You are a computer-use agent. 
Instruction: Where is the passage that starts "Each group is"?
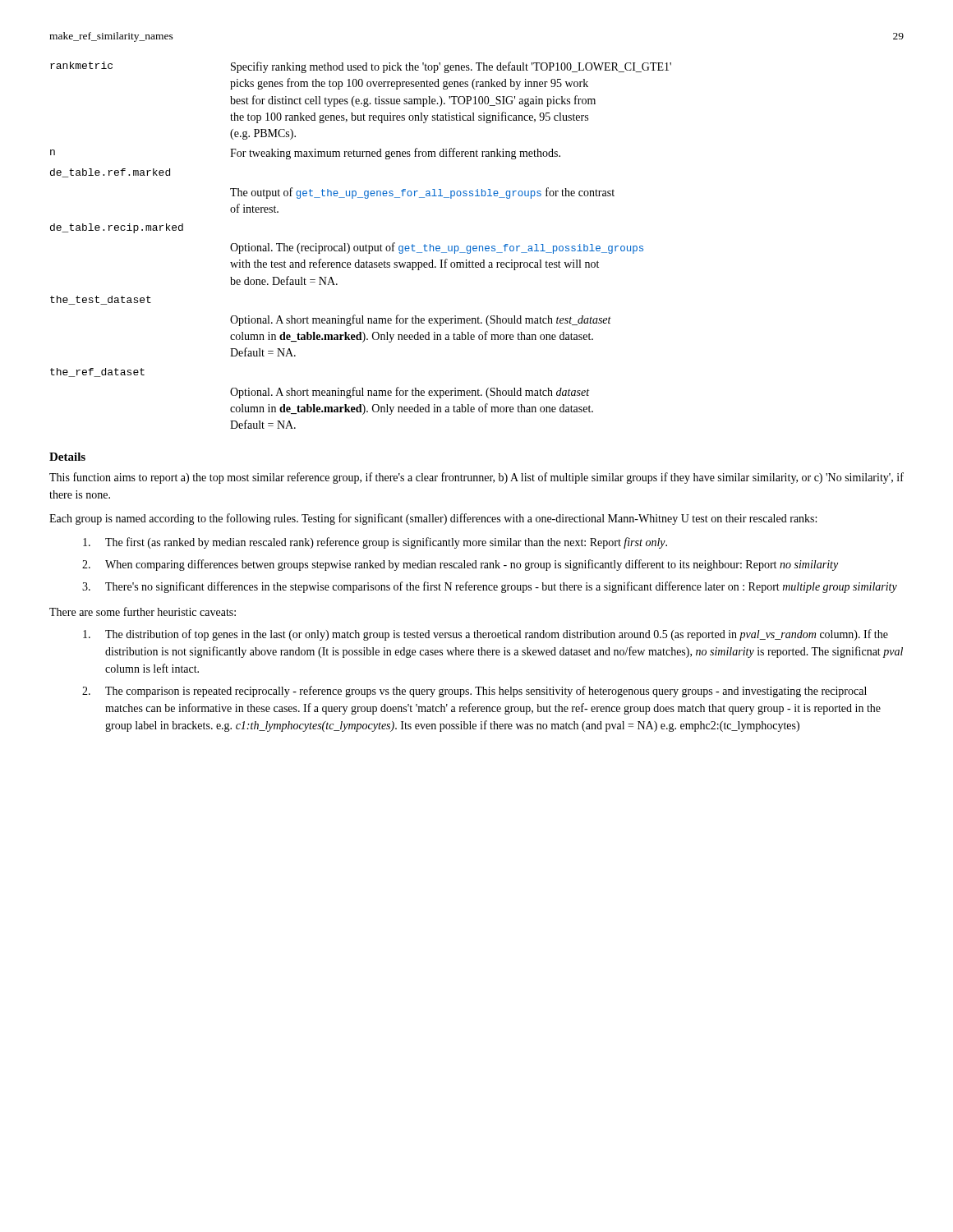point(434,519)
